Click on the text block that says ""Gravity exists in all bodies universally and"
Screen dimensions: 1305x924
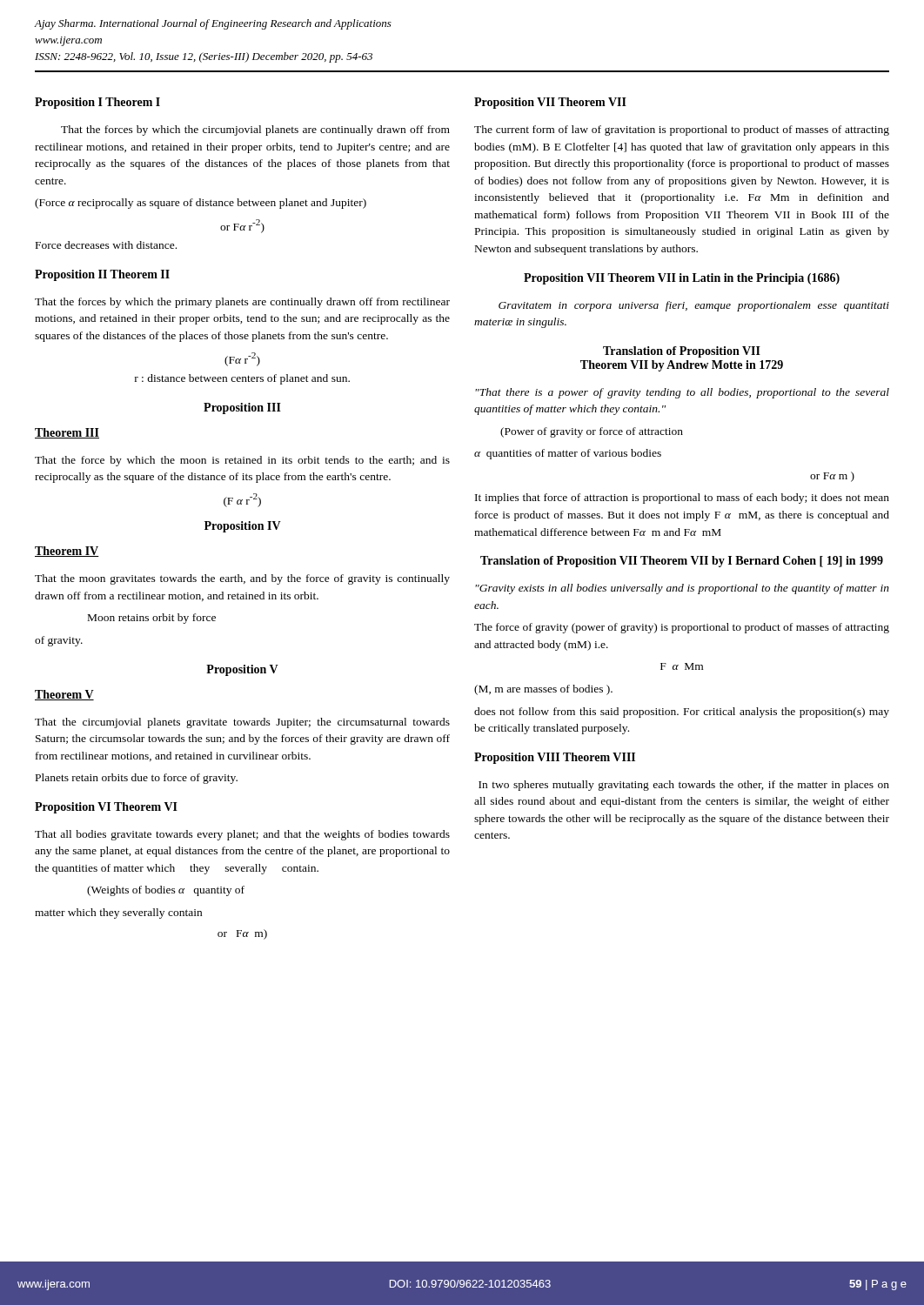pyautogui.click(x=682, y=658)
